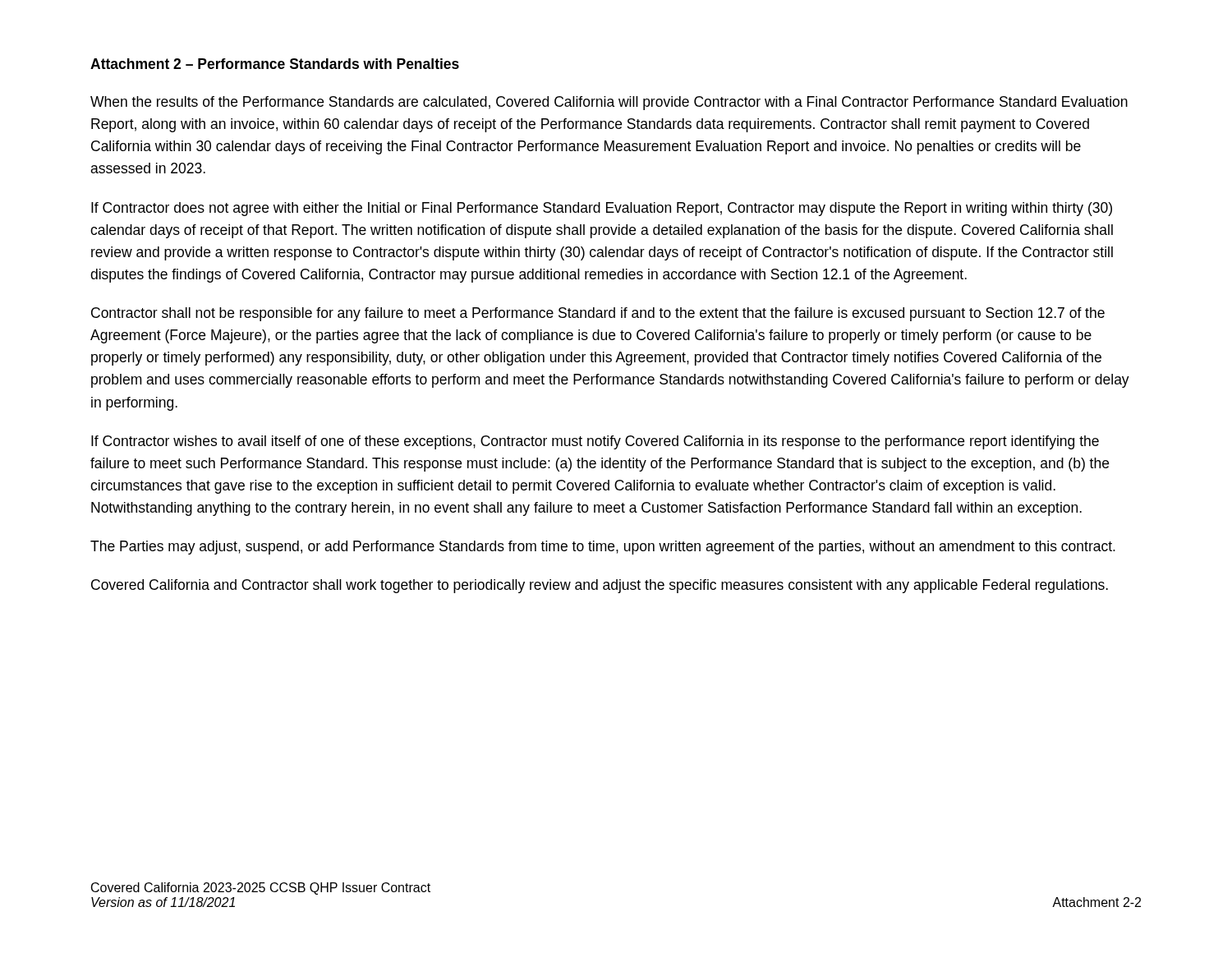Image resolution: width=1232 pixels, height=953 pixels.
Task: Click on the passage starting "Contractor shall not be"
Action: [x=610, y=358]
